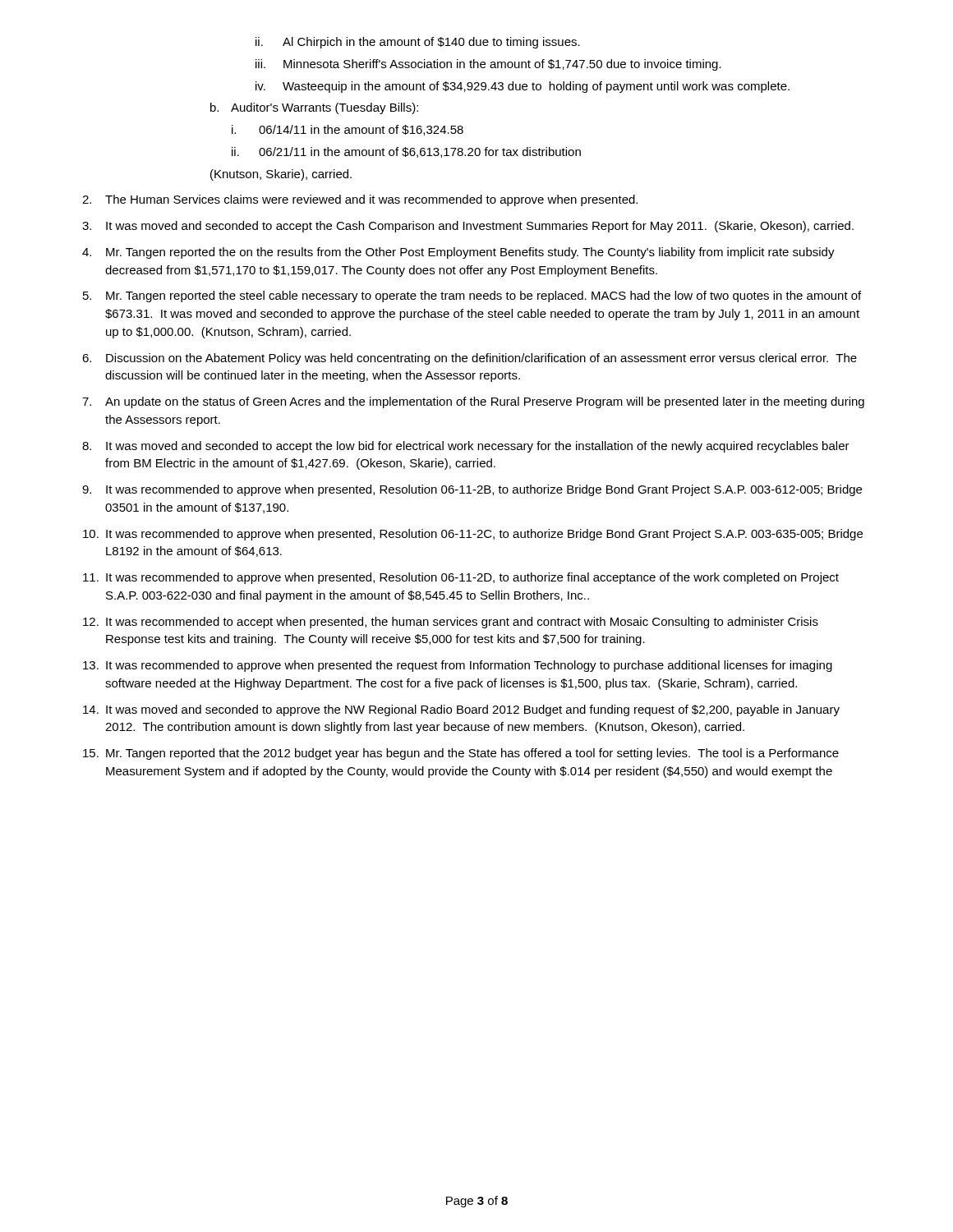Find the text starting "i. 06/14/11 in the amount of"
This screenshot has width=953, height=1232.
point(347,130)
